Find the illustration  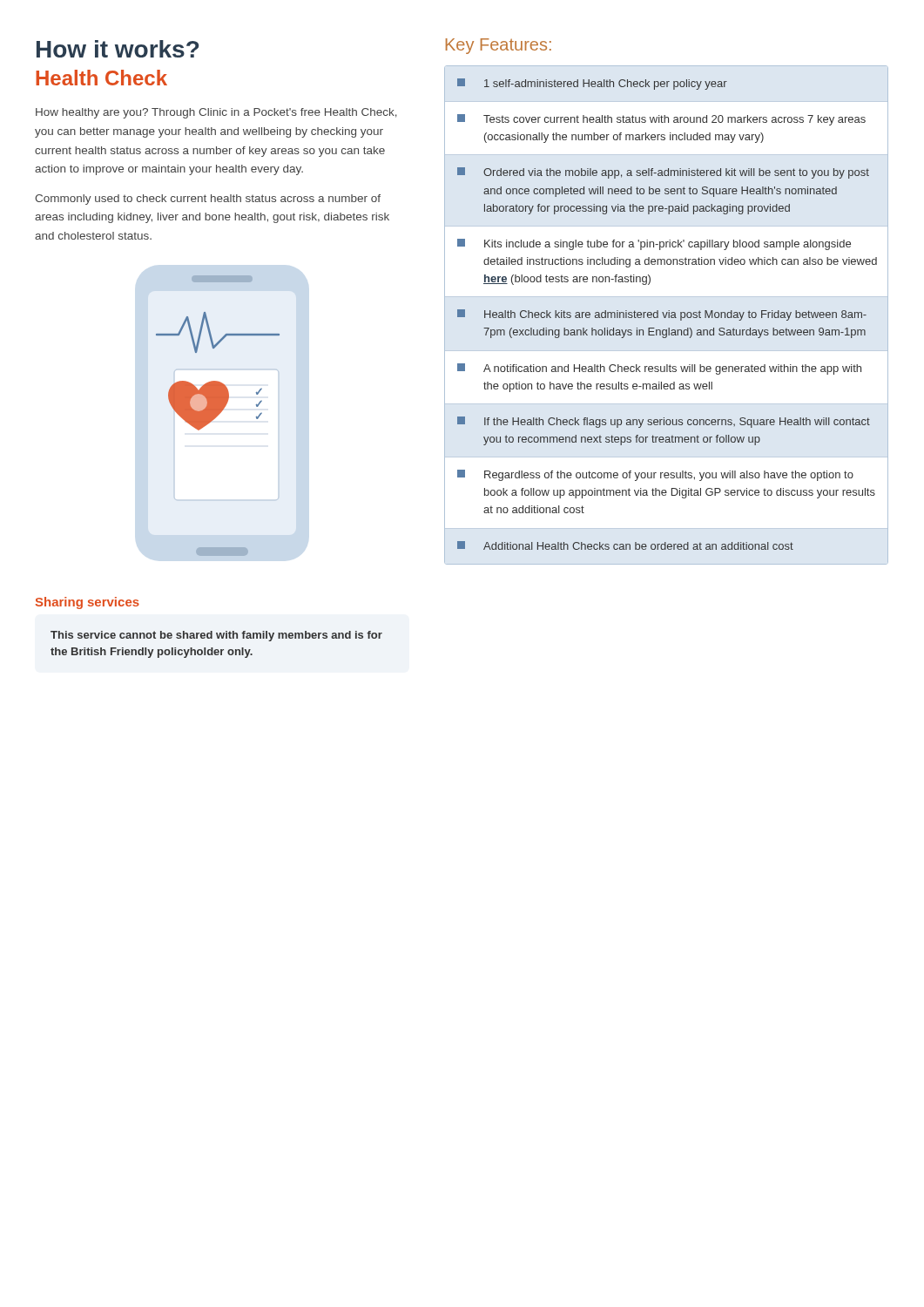point(222,417)
